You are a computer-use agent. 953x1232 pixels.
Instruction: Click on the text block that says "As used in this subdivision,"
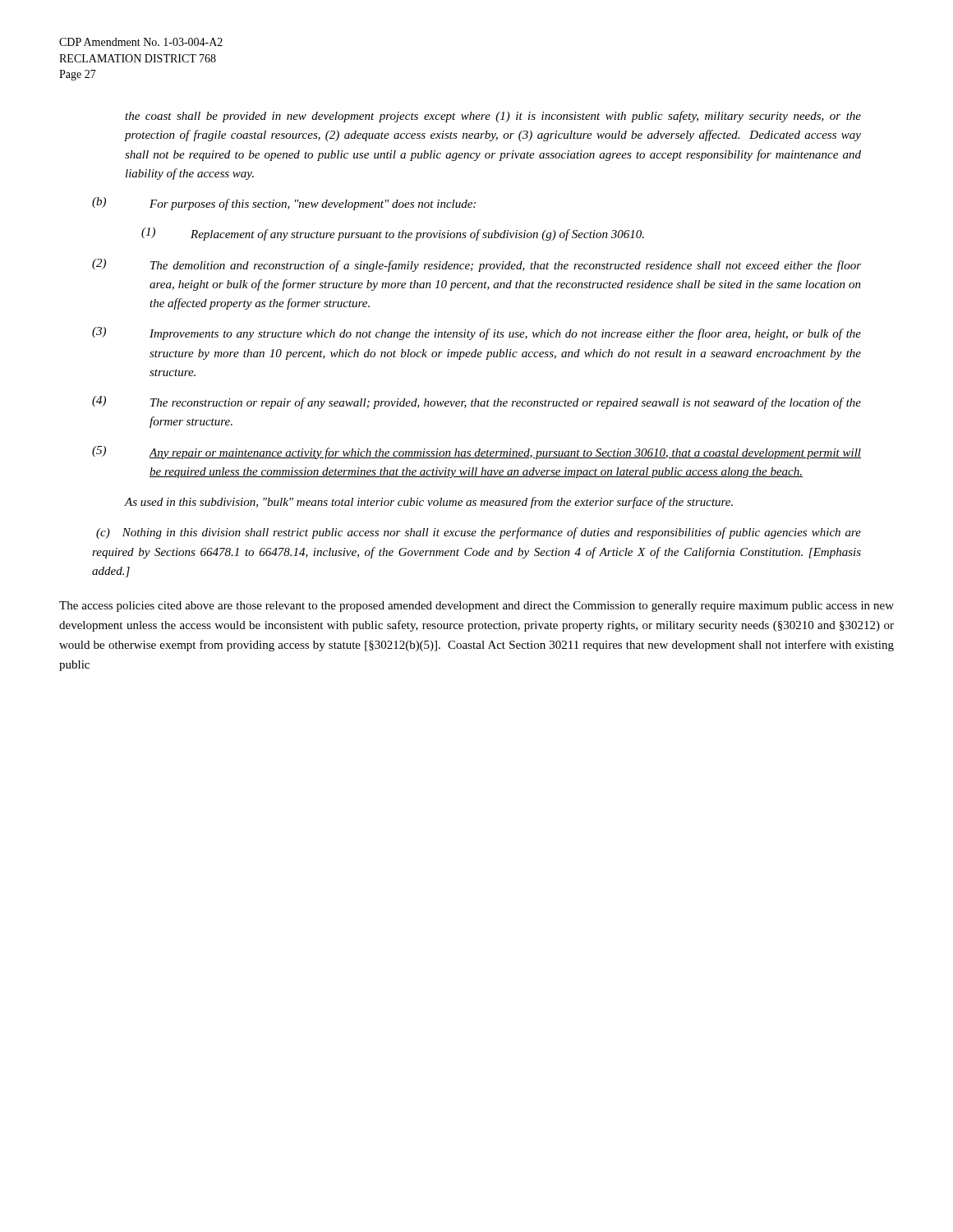click(x=429, y=502)
